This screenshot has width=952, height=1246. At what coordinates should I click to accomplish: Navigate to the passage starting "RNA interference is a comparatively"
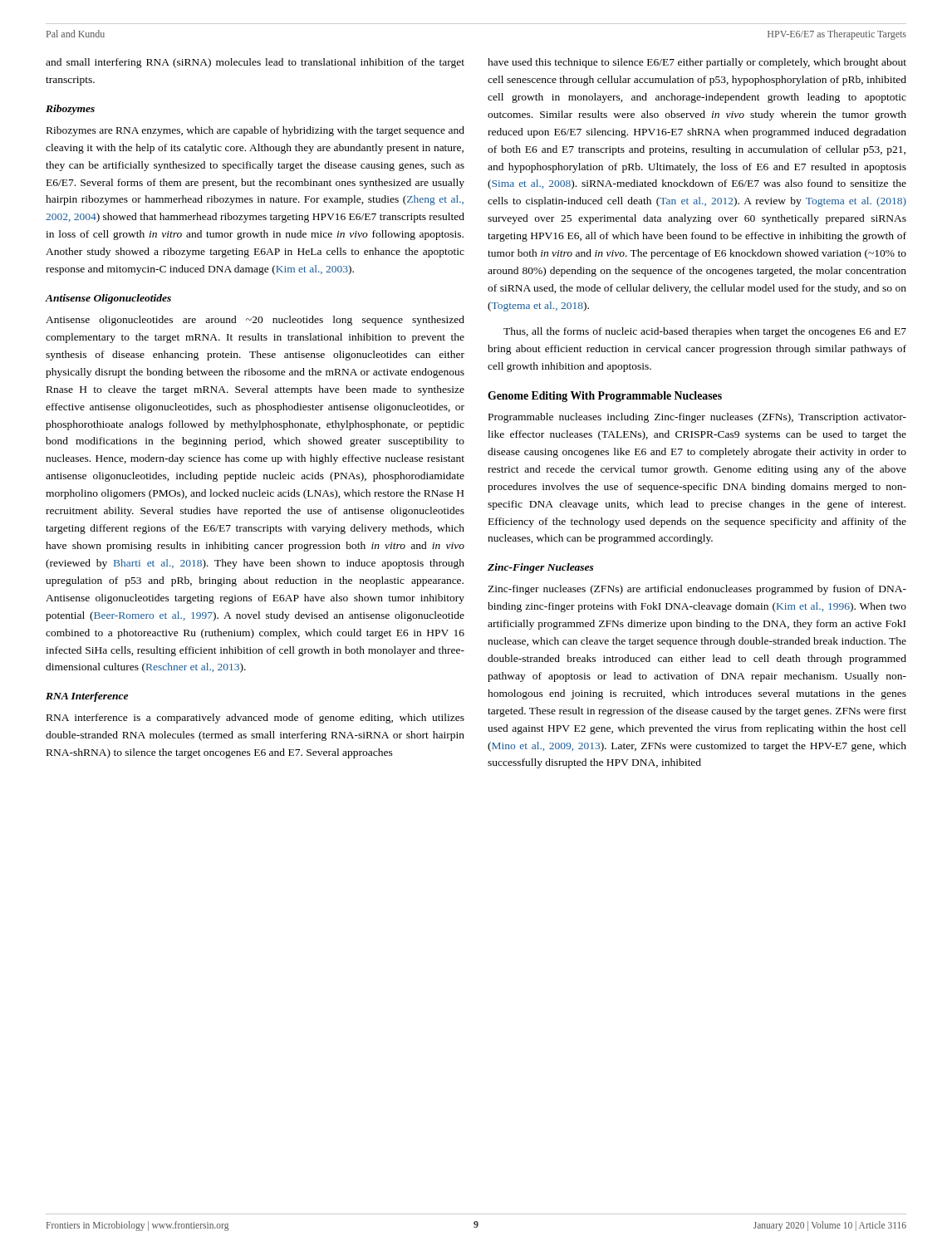255,736
